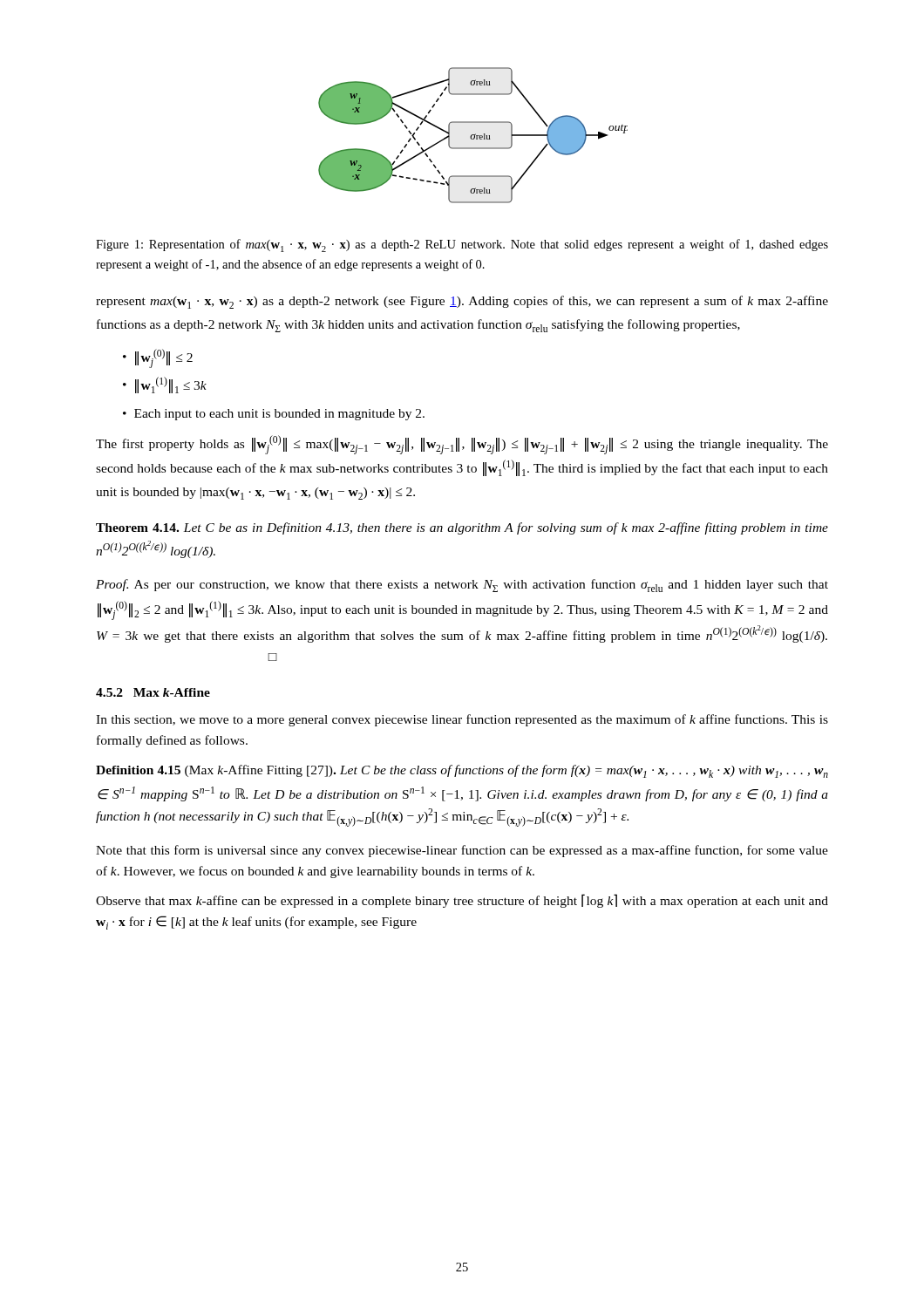Locate the block of text that opens with "represent max(w1 · x, w2 · x)"
924x1308 pixels.
click(462, 314)
